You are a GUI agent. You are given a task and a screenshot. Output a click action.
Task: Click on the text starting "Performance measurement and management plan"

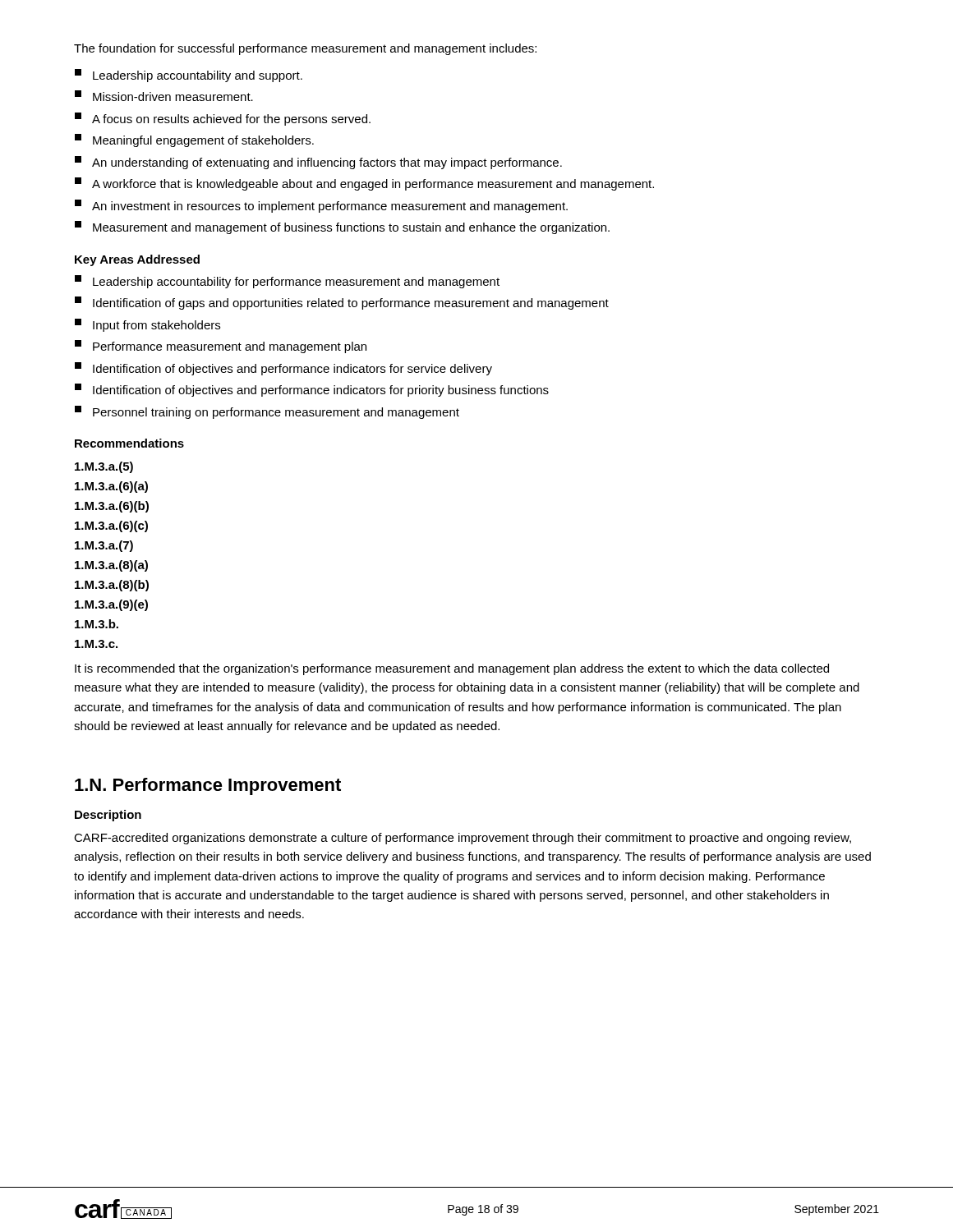(x=221, y=347)
